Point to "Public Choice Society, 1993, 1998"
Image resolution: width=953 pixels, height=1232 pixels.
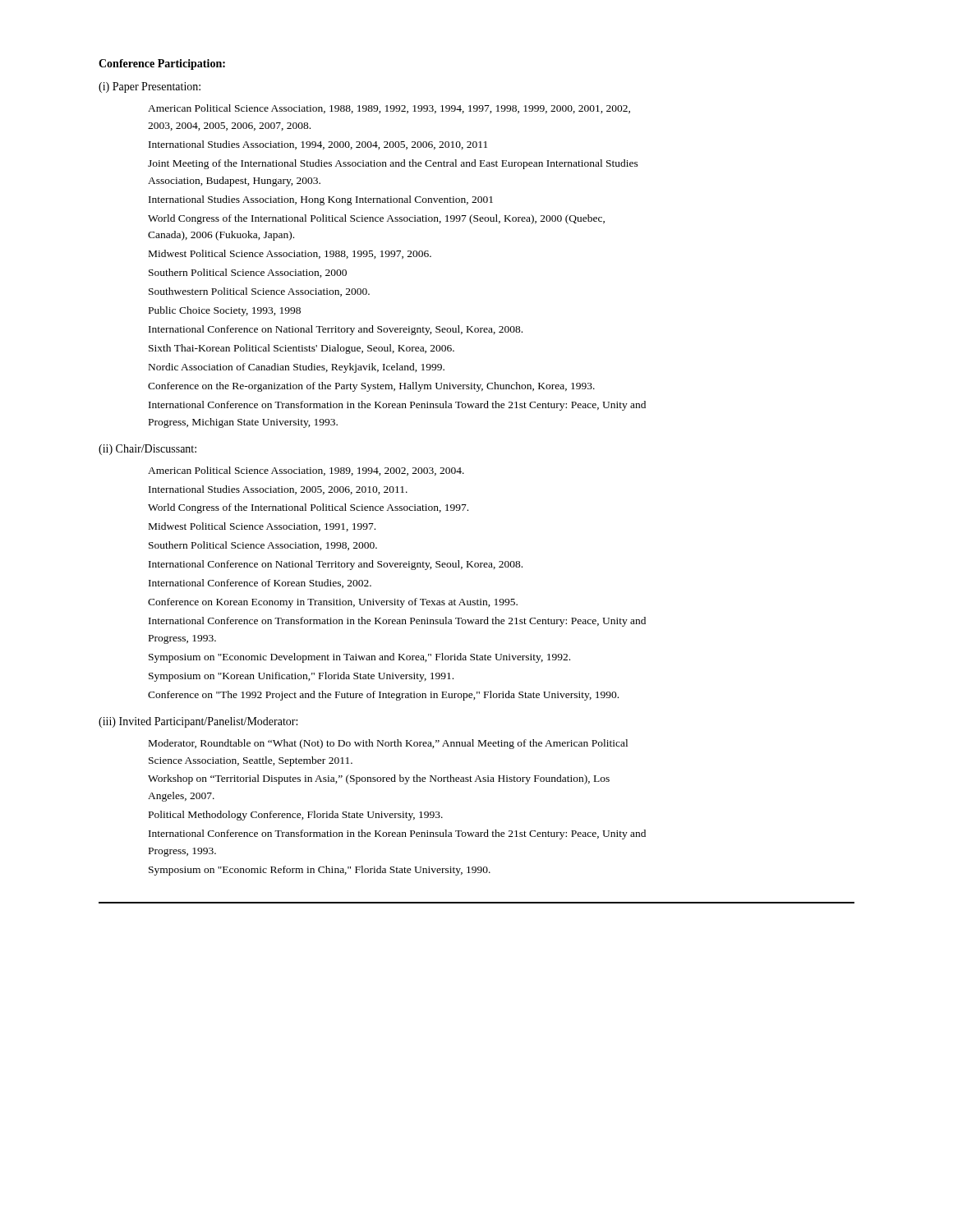pos(225,310)
